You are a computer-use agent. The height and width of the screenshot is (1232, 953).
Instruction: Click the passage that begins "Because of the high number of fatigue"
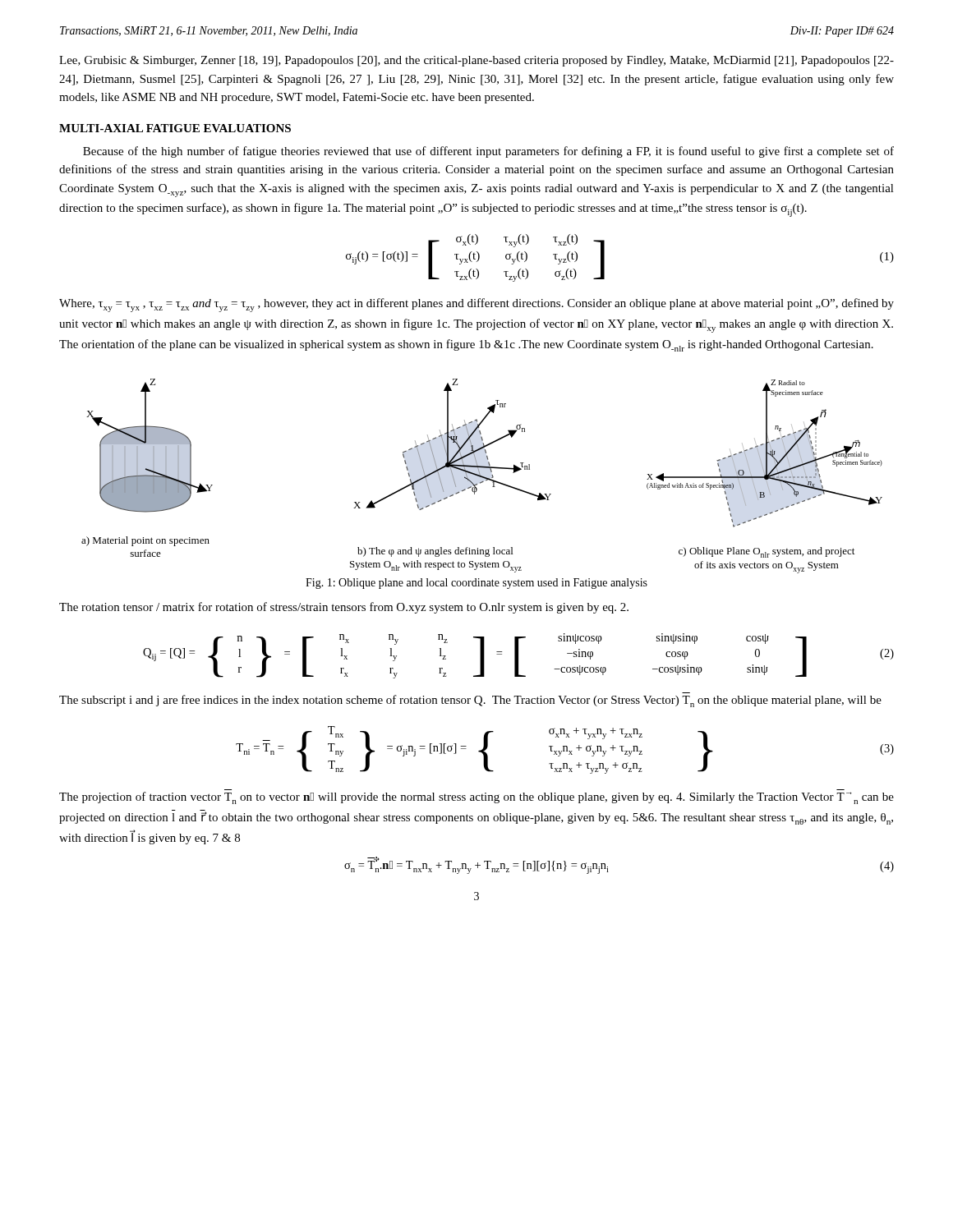click(x=476, y=181)
